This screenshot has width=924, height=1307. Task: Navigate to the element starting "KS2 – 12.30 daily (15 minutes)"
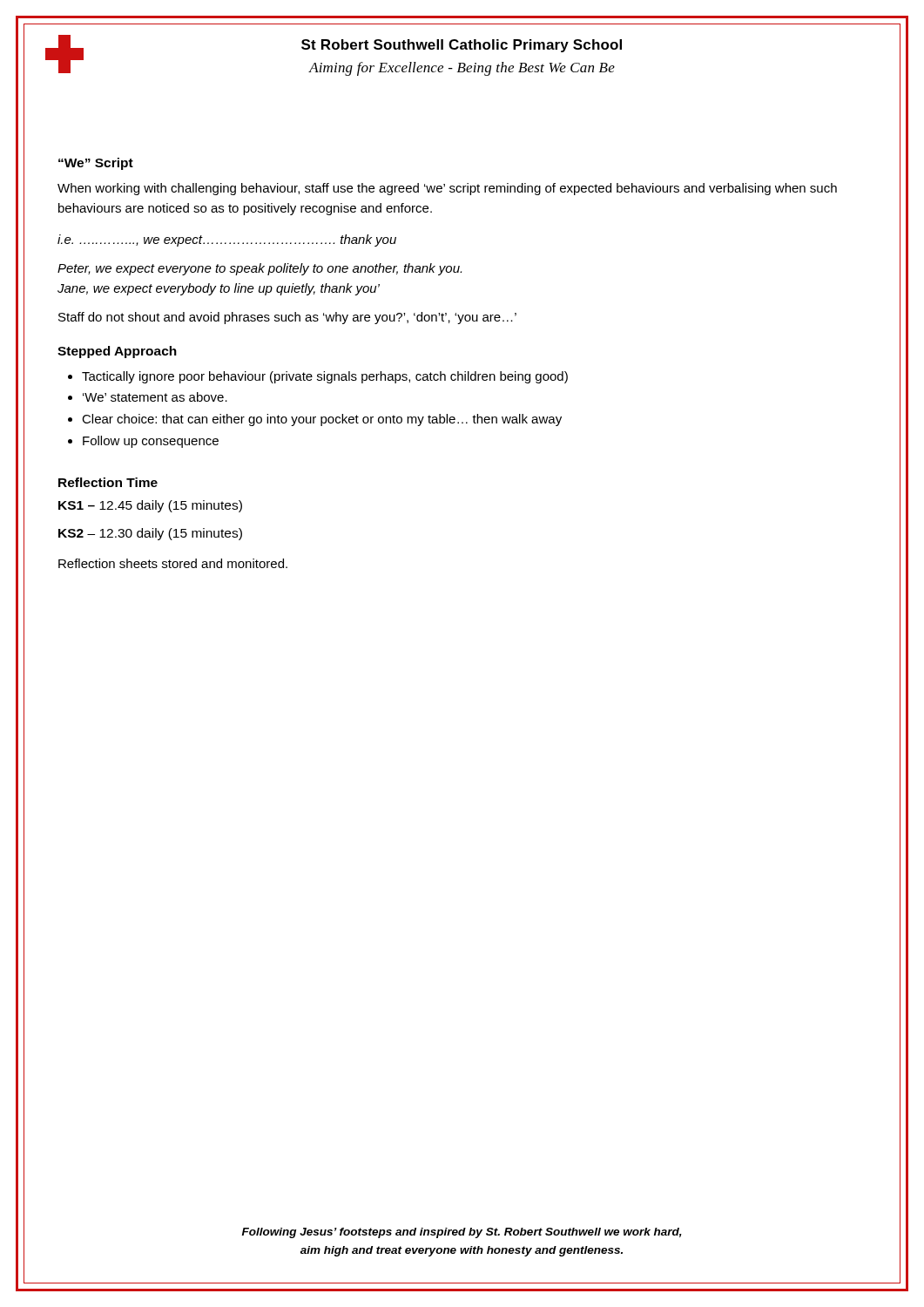[x=150, y=532]
